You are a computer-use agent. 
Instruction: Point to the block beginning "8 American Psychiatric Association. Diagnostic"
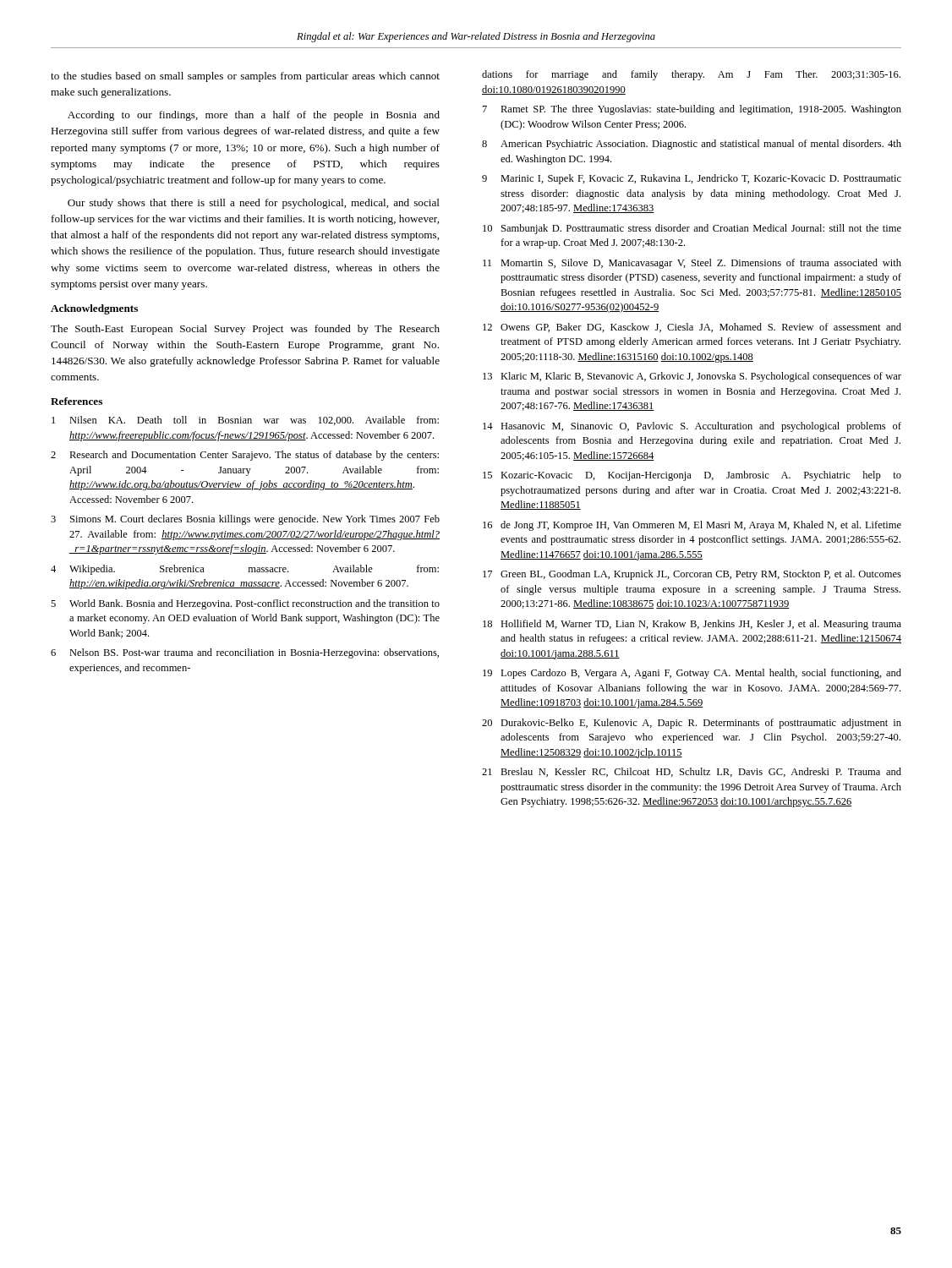pyautogui.click(x=692, y=152)
